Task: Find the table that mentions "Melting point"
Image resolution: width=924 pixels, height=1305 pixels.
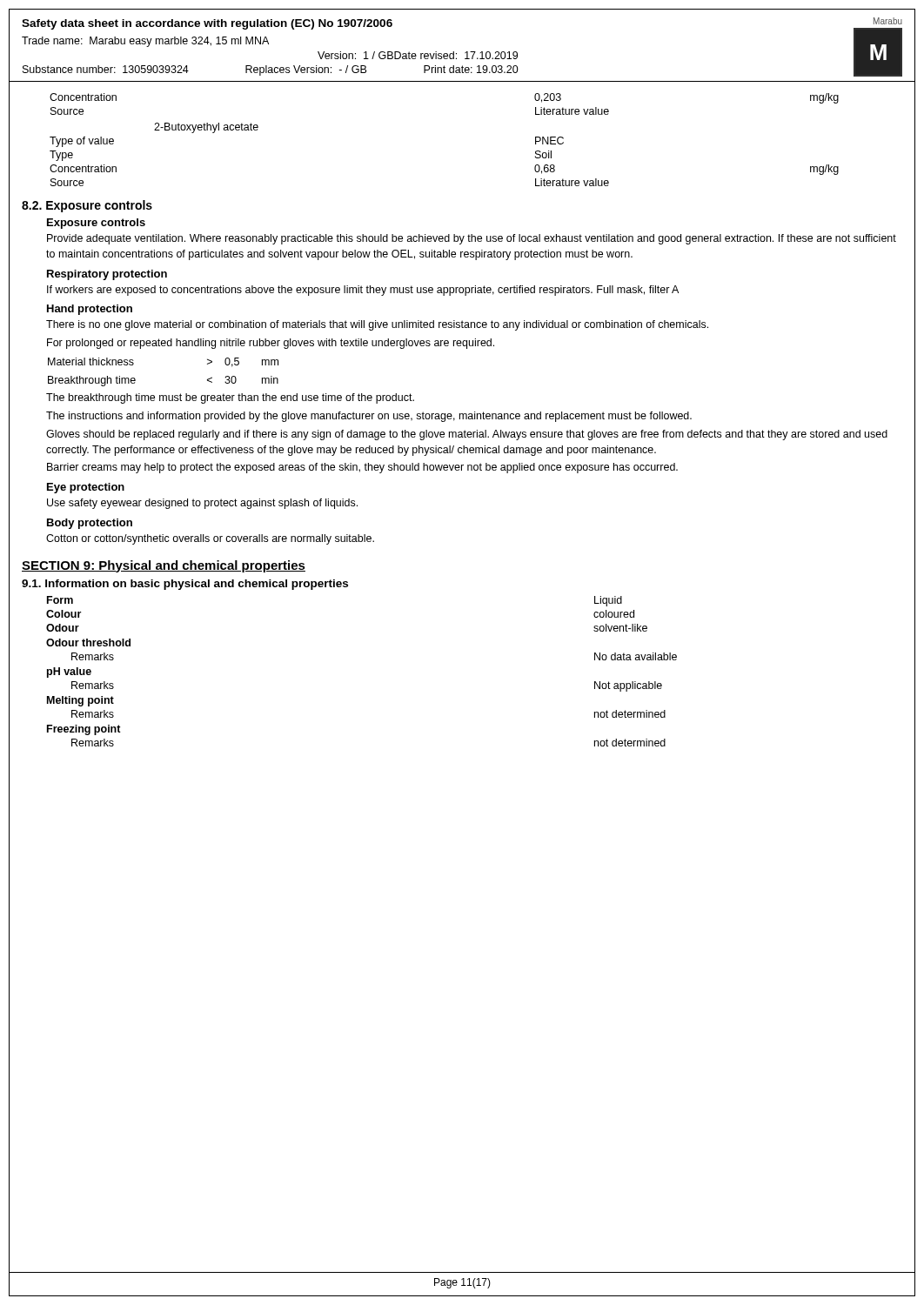Action: click(x=462, y=671)
